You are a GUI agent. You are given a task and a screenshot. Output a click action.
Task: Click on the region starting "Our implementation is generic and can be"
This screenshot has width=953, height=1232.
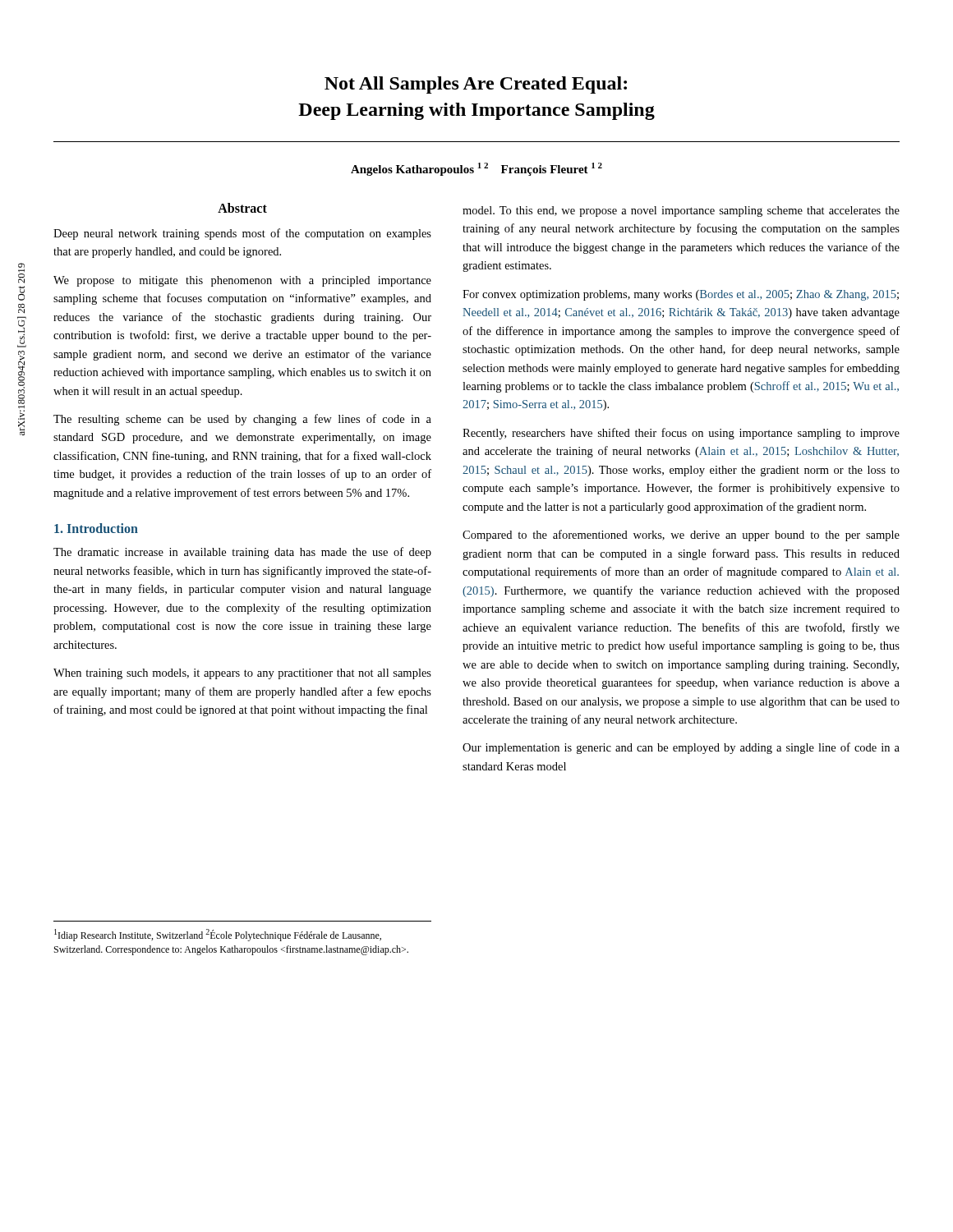(x=681, y=757)
